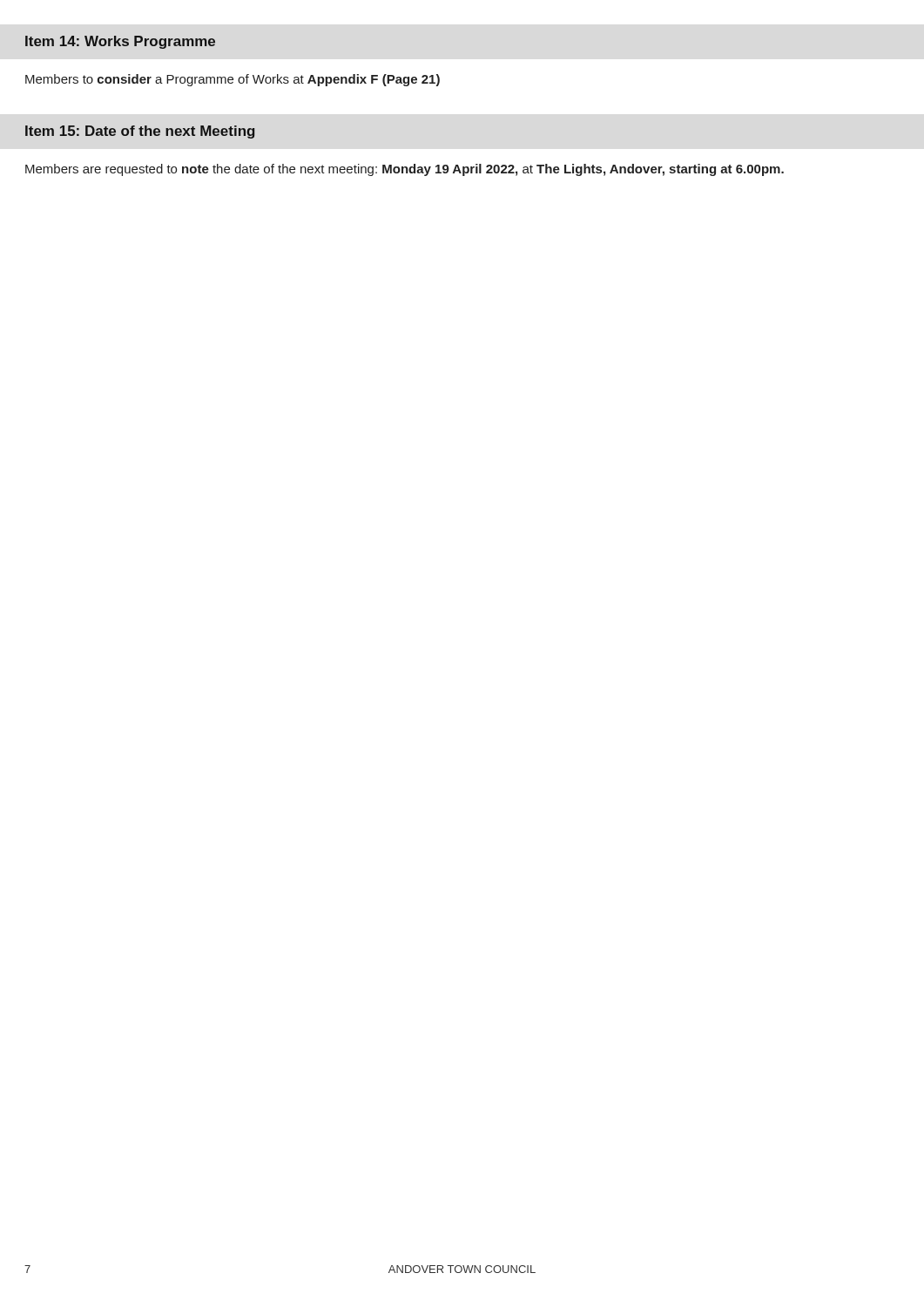Viewport: 924px width, 1307px height.
Task: Select the region starting "Item 14: Works"
Action: pos(120,42)
